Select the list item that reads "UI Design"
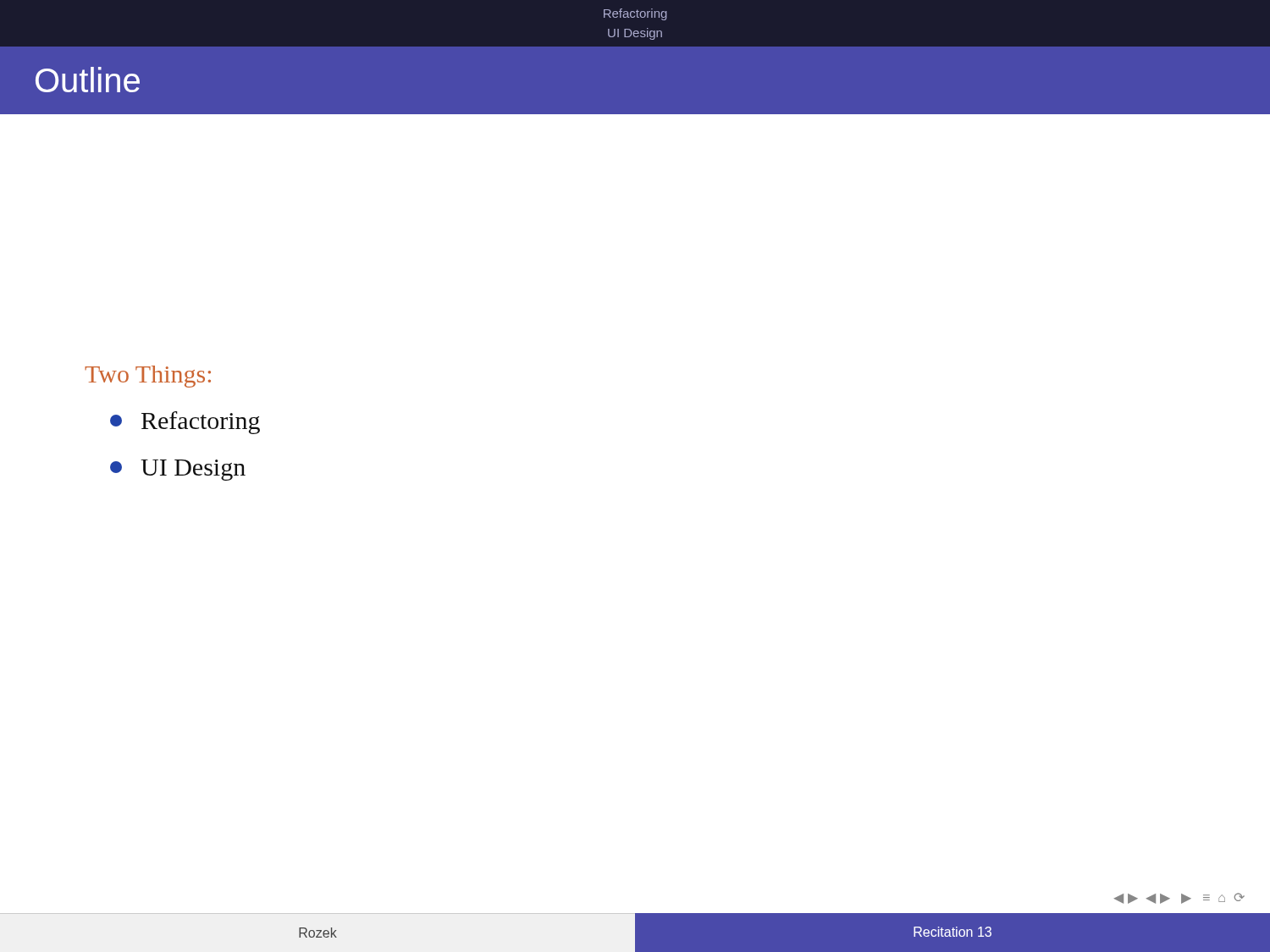This screenshot has height=952, width=1270. point(178,467)
